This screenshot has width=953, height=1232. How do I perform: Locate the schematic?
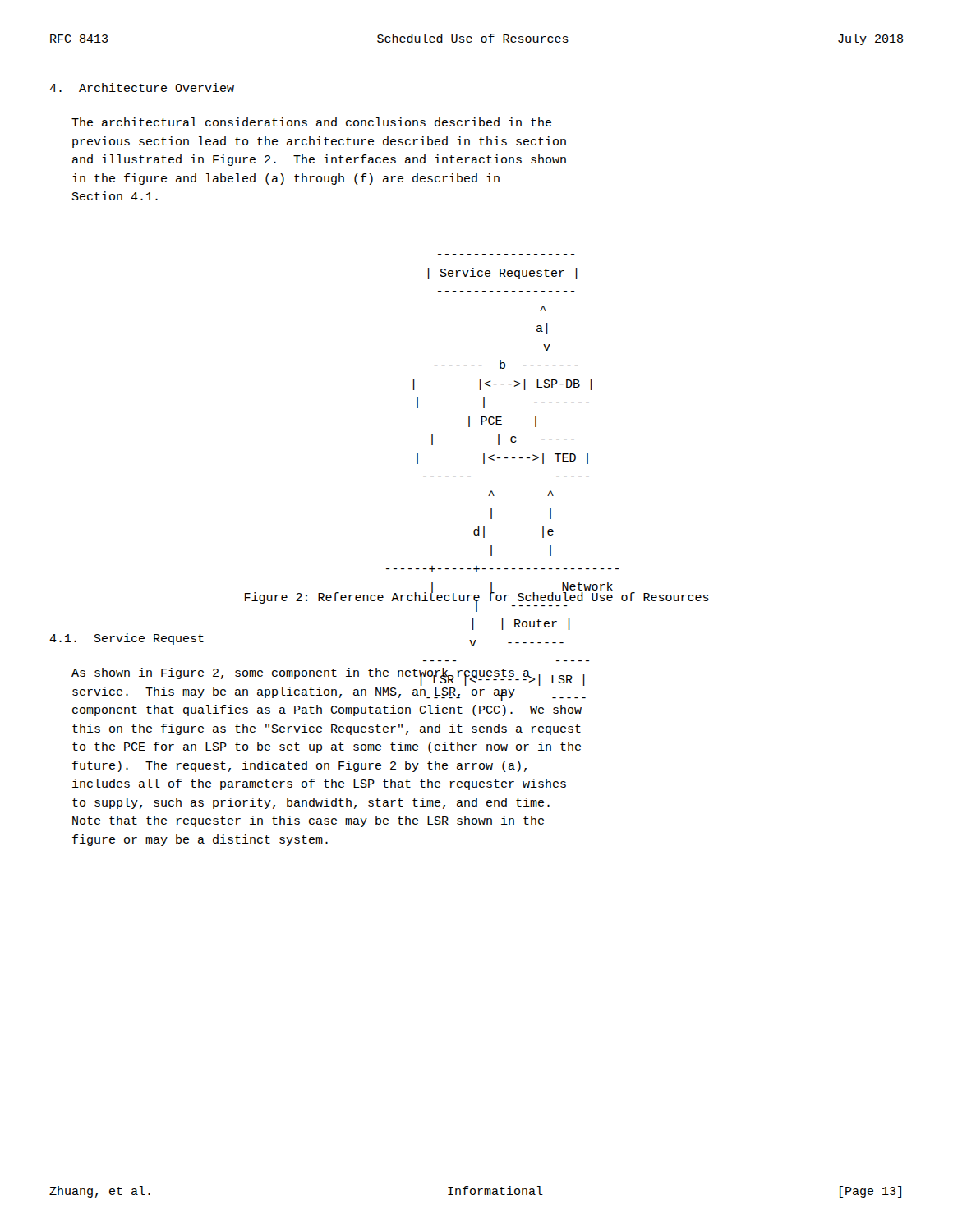[476, 477]
